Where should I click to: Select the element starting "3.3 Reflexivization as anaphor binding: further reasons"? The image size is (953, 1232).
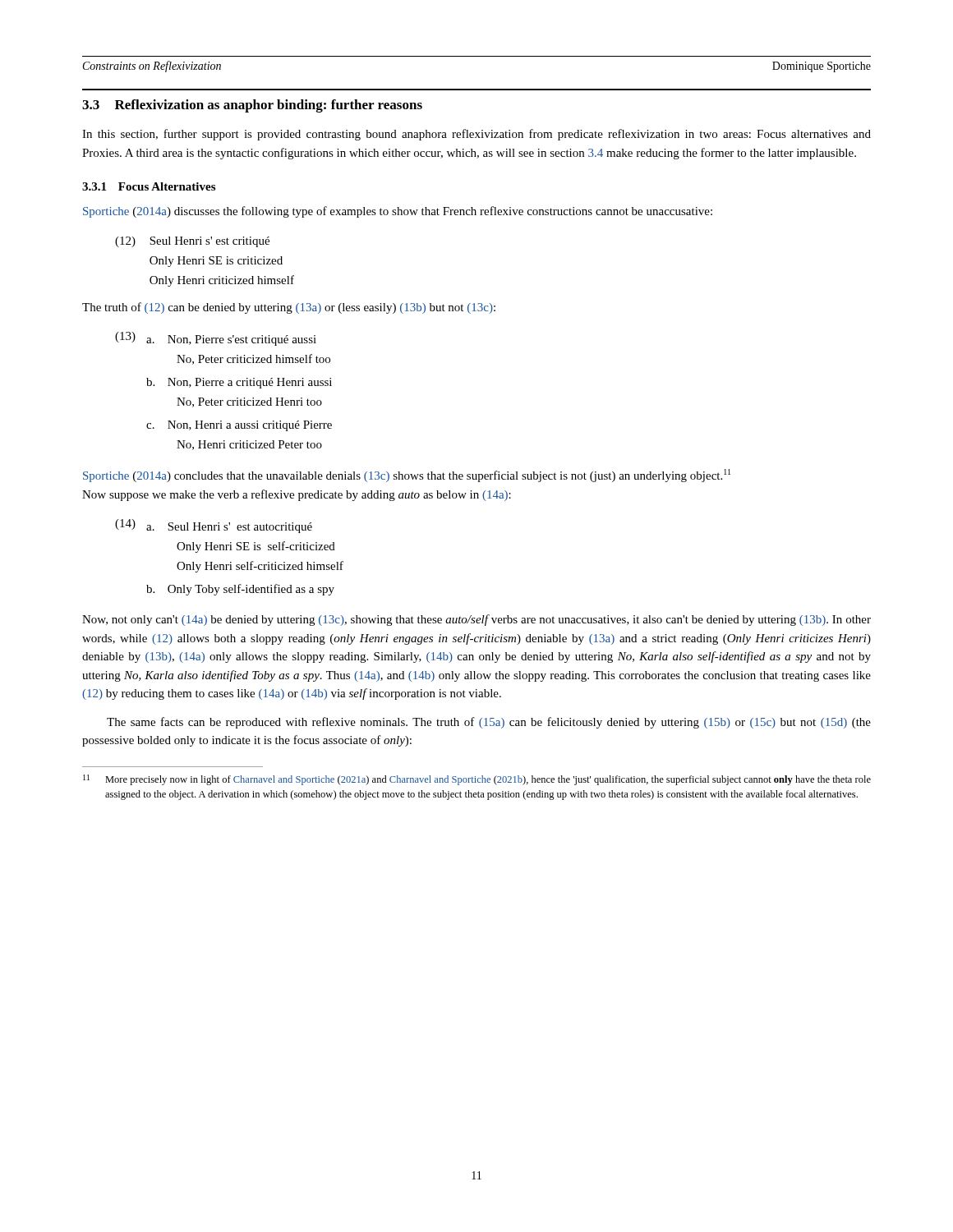pos(476,101)
